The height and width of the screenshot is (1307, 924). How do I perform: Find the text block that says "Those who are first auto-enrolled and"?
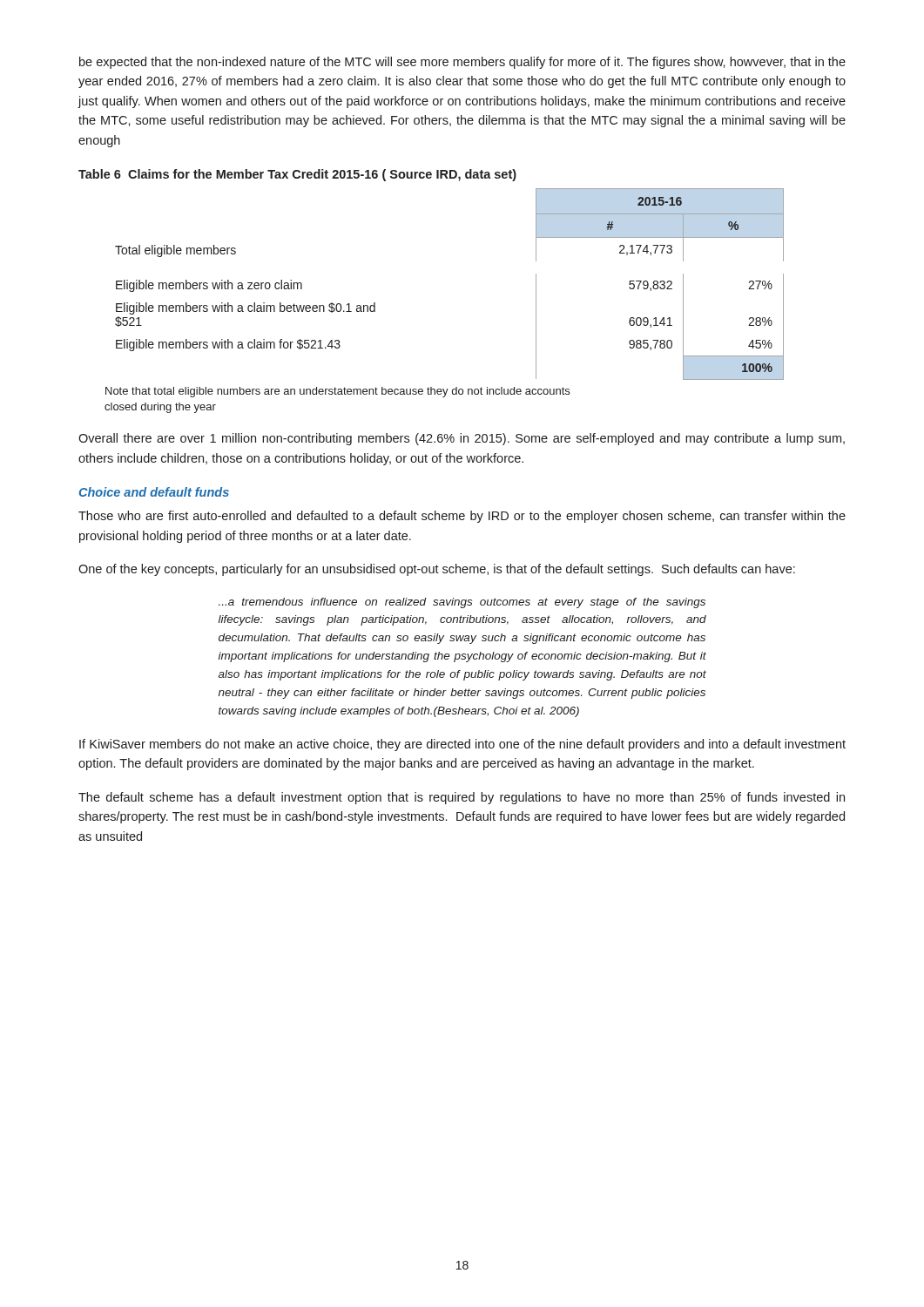462,526
